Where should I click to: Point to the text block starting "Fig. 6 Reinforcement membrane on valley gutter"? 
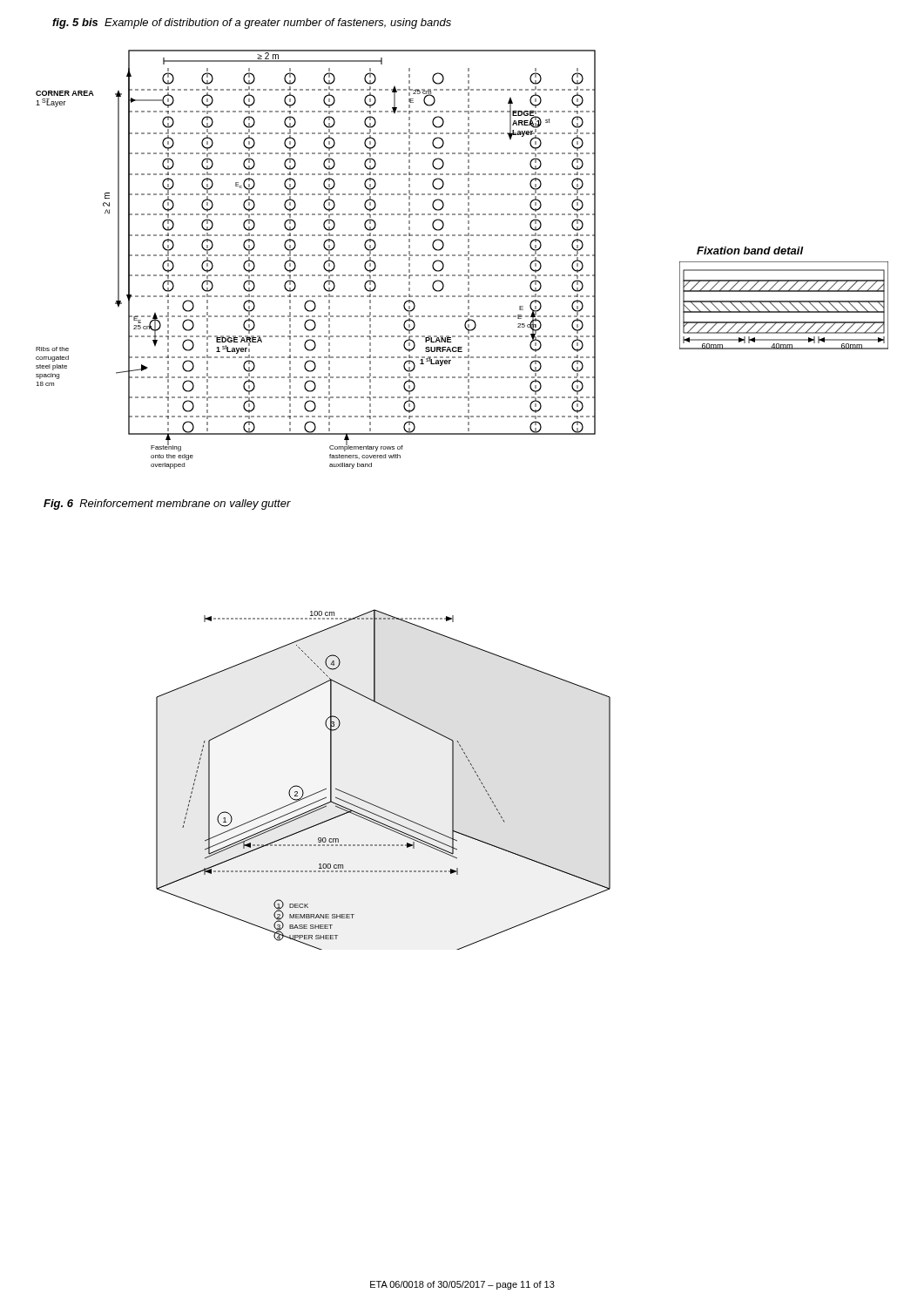click(167, 503)
